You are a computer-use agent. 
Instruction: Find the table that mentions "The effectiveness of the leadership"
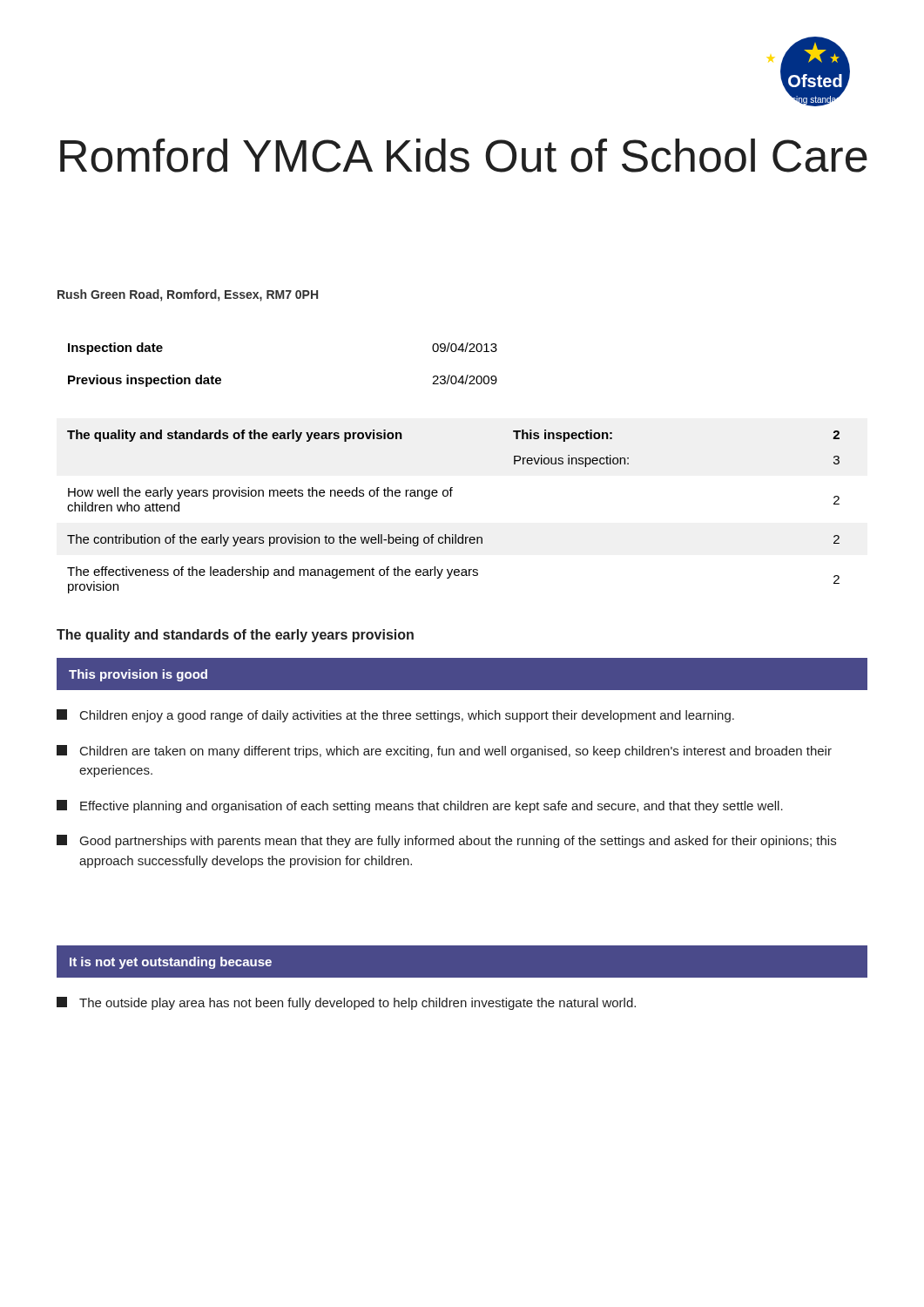pos(462,510)
